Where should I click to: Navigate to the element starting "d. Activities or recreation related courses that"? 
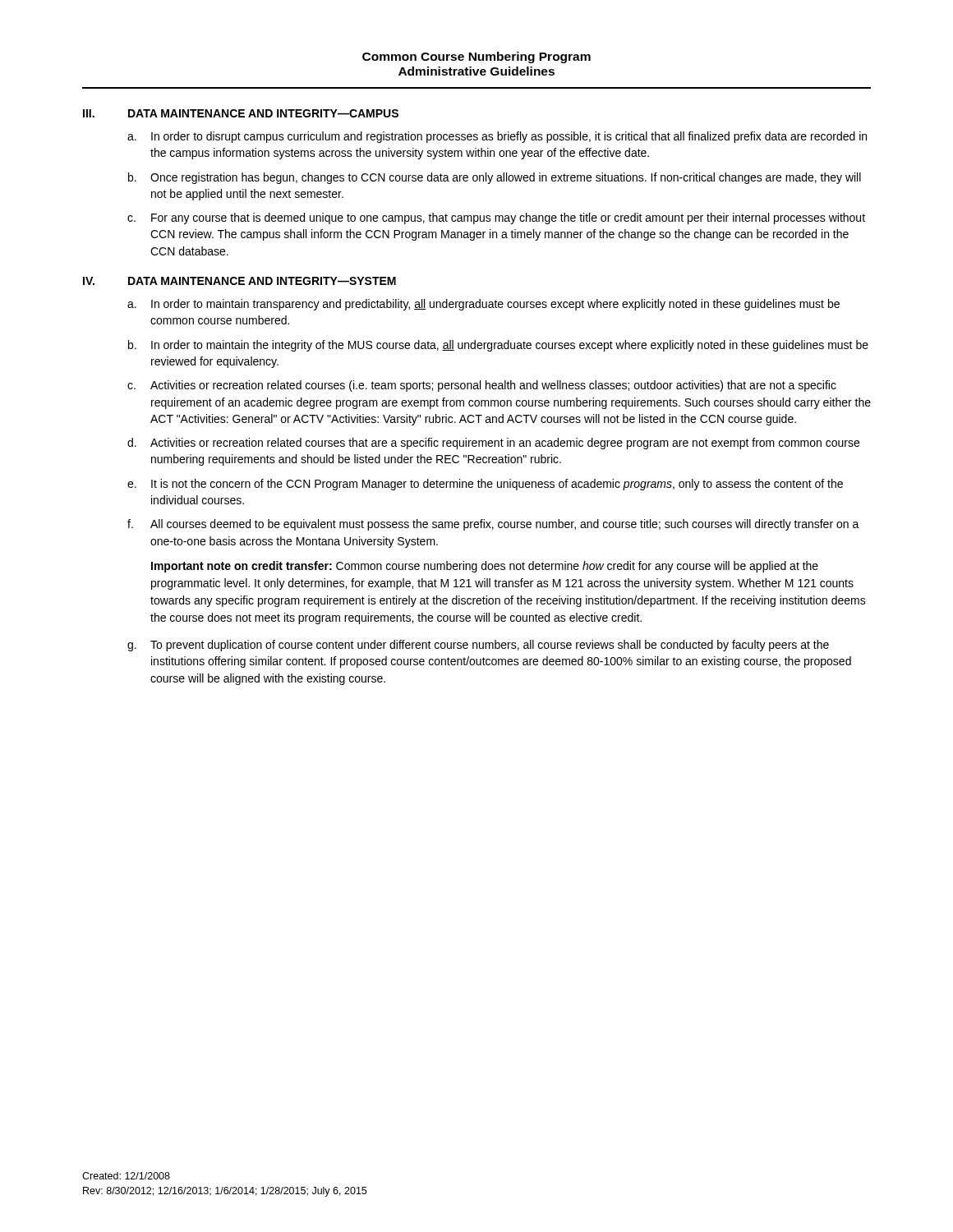pyautogui.click(x=499, y=451)
